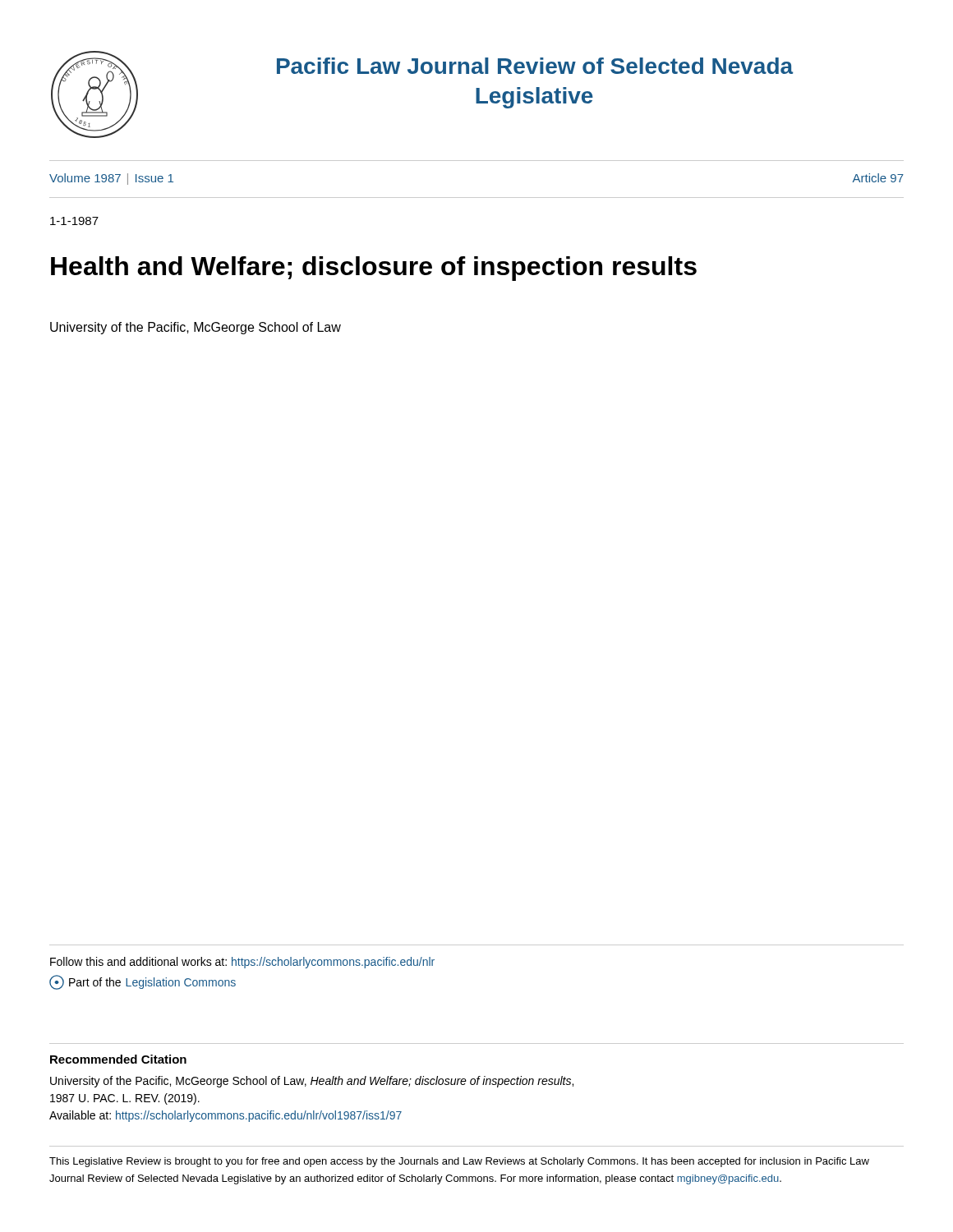
Task: Find the region starting "Article 97"
Action: pyautogui.click(x=878, y=178)
